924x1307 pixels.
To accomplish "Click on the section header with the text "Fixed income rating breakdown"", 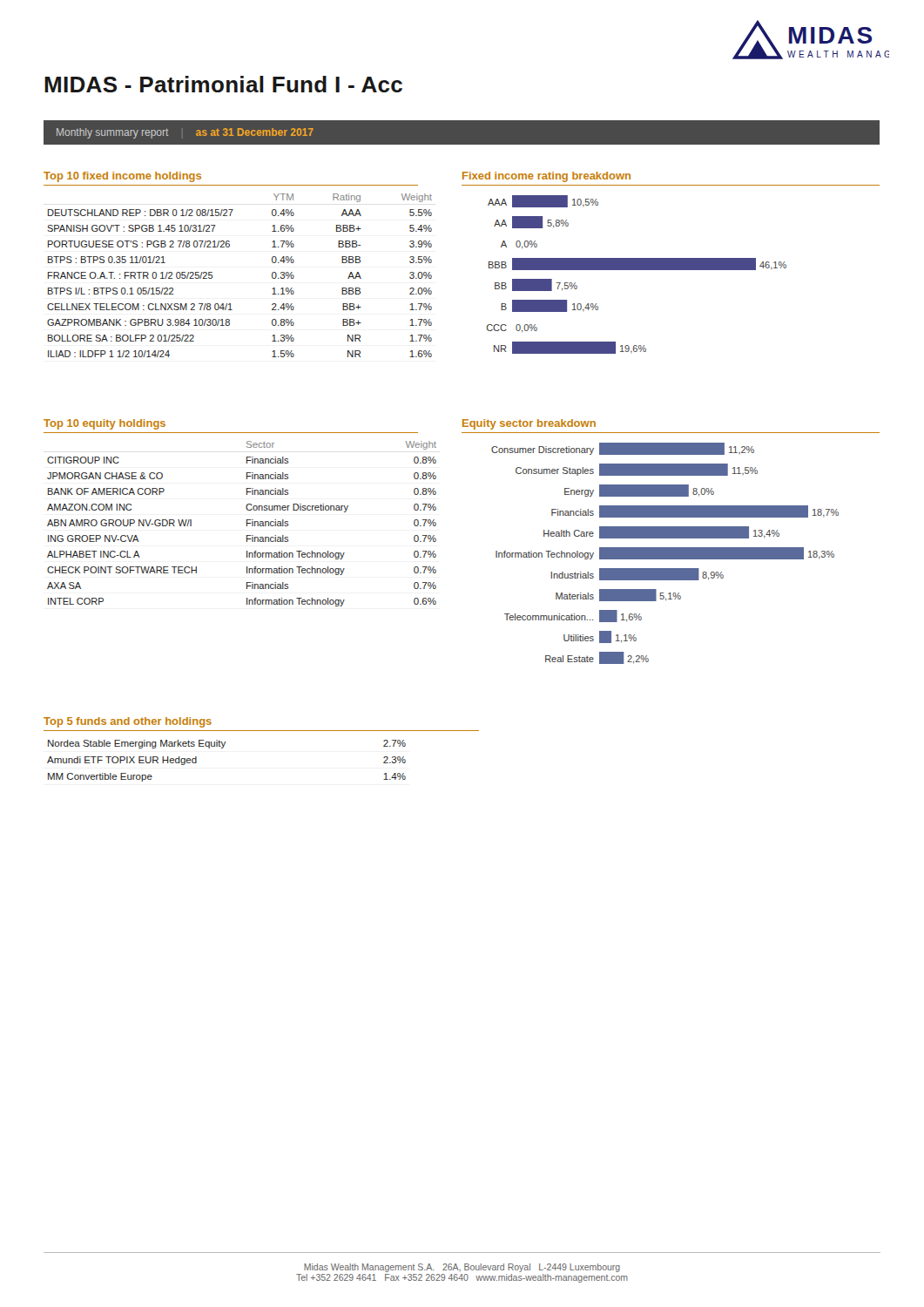I will click(x=671, y=177).
